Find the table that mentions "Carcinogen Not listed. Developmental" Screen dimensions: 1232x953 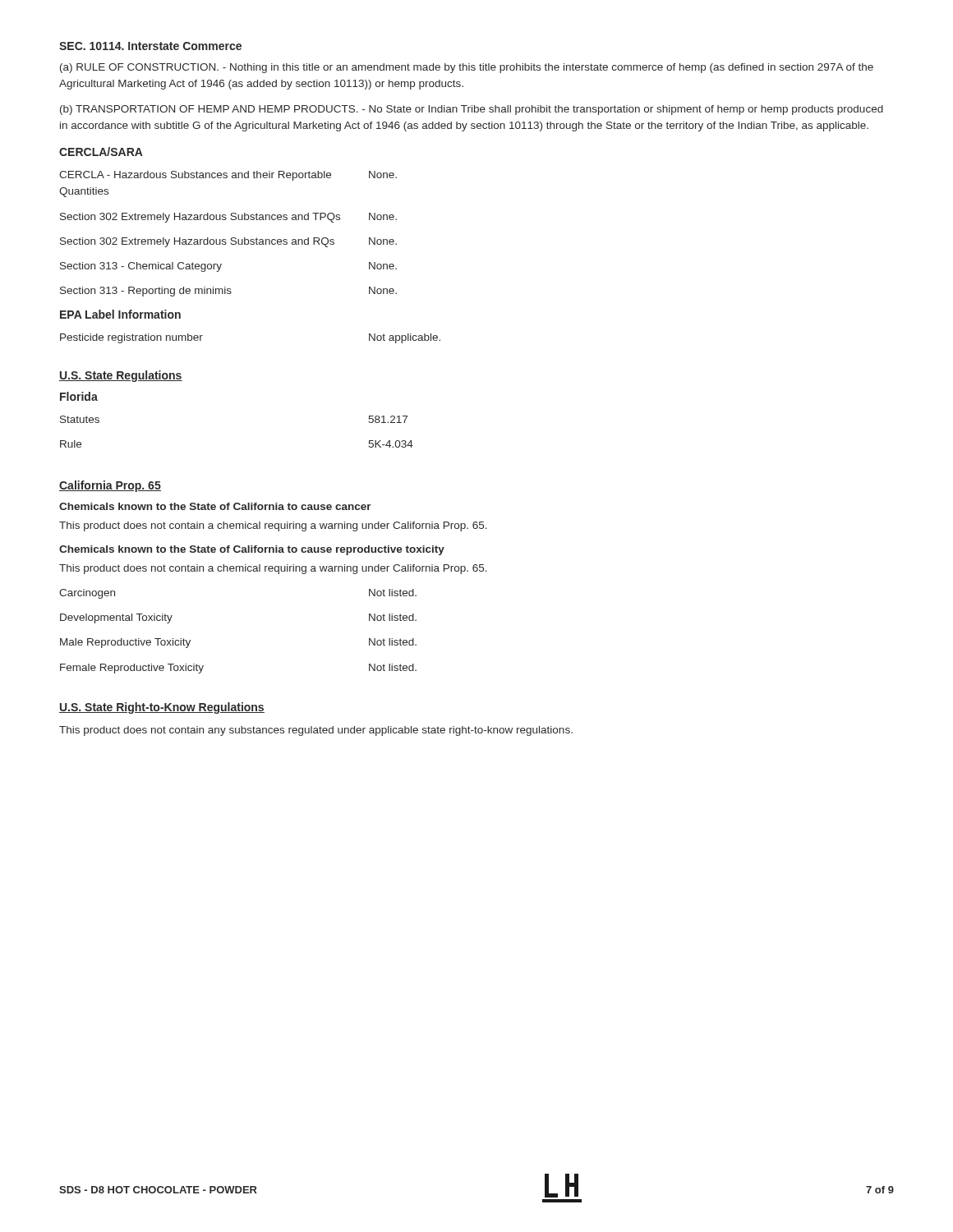coord(476,630)
